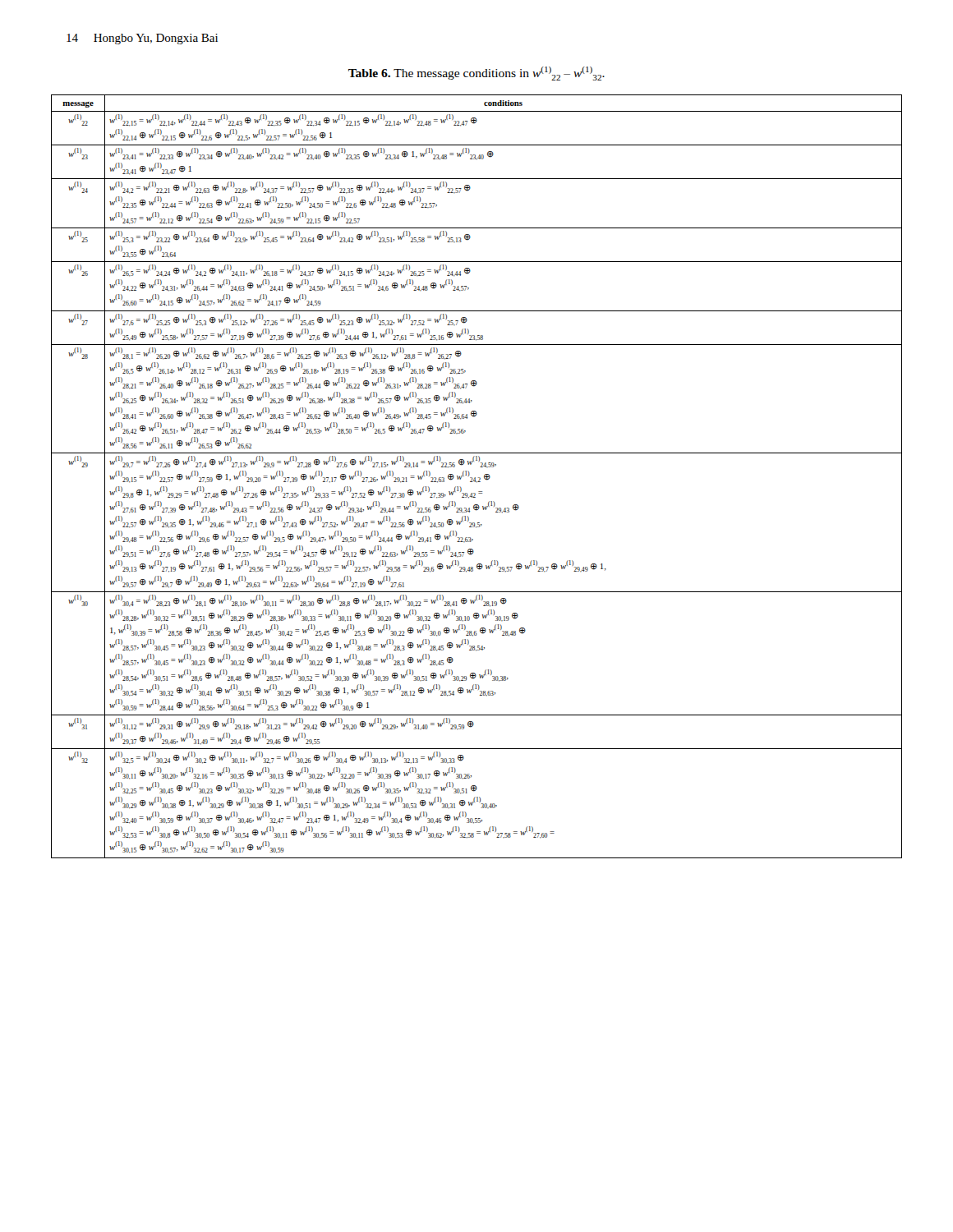953x1232 pixels.
Task: Click on the table containing "w (1) 26"
Action: pos(476,476)
